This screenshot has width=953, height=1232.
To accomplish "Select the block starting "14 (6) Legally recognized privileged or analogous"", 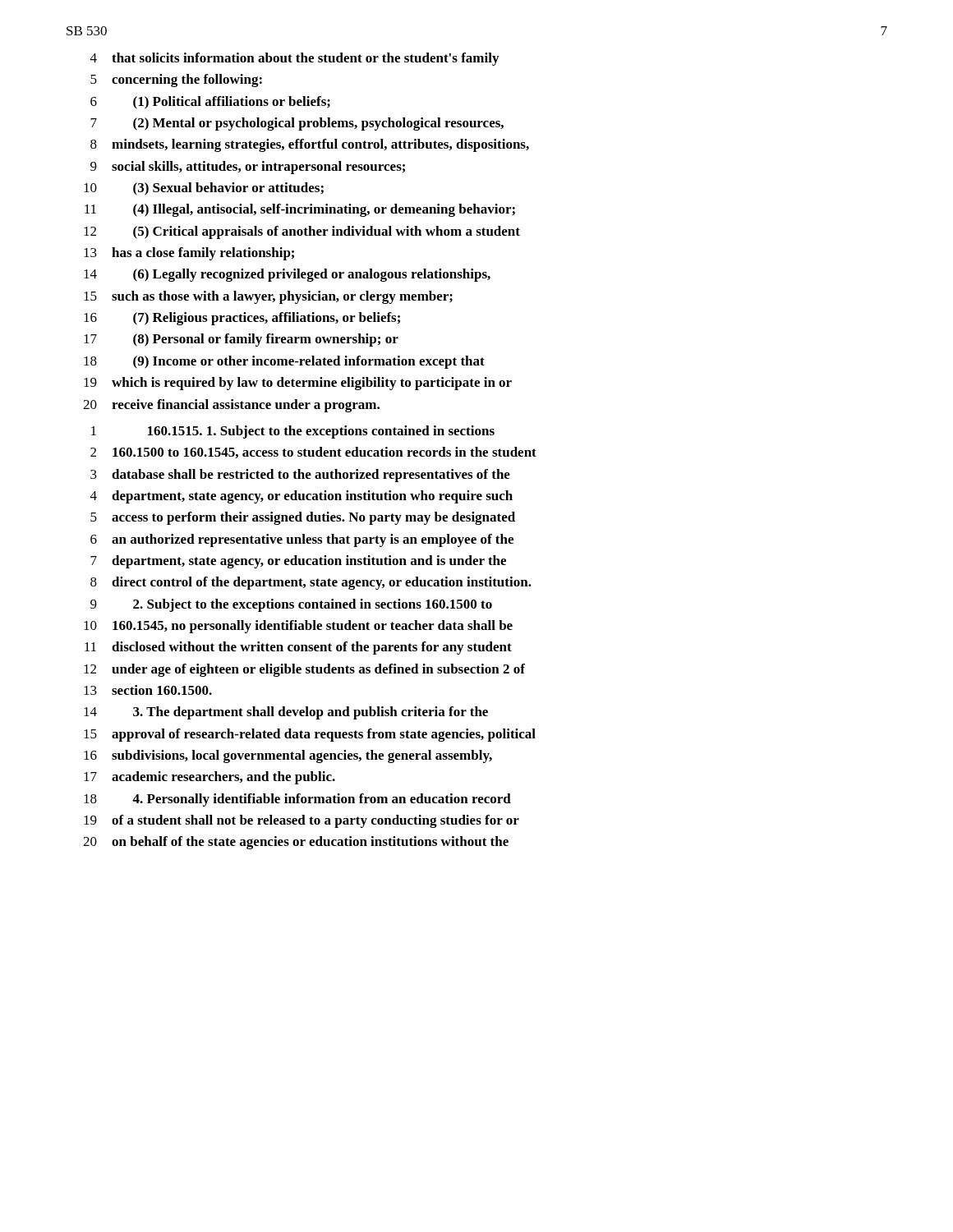I will point(476,275).
